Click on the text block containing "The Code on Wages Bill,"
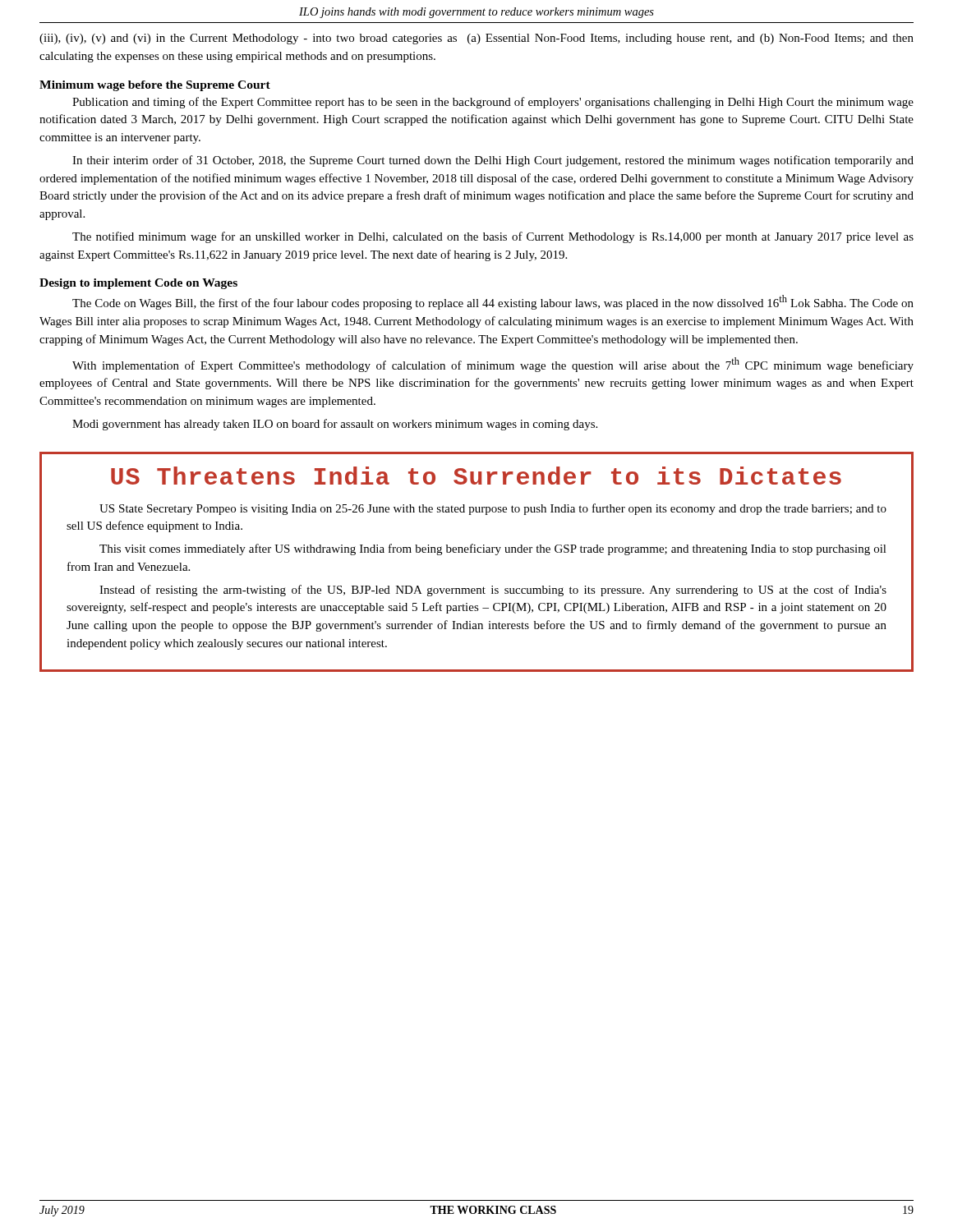The width and height of the screenshot is (953, 1232). click(x=476, y=363)
